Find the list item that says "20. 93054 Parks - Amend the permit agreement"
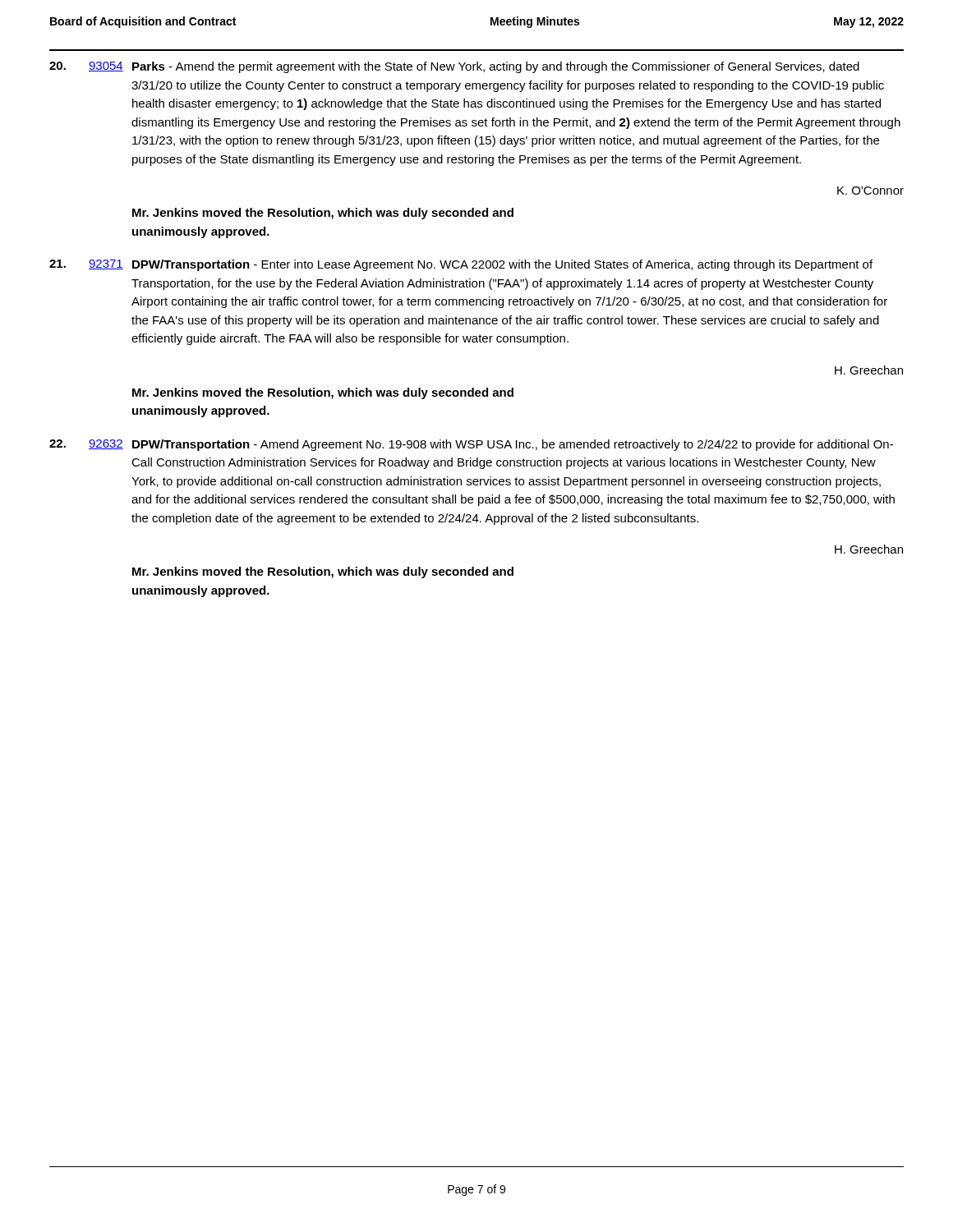The image size is (953, 1232). (x=476, y=113)
